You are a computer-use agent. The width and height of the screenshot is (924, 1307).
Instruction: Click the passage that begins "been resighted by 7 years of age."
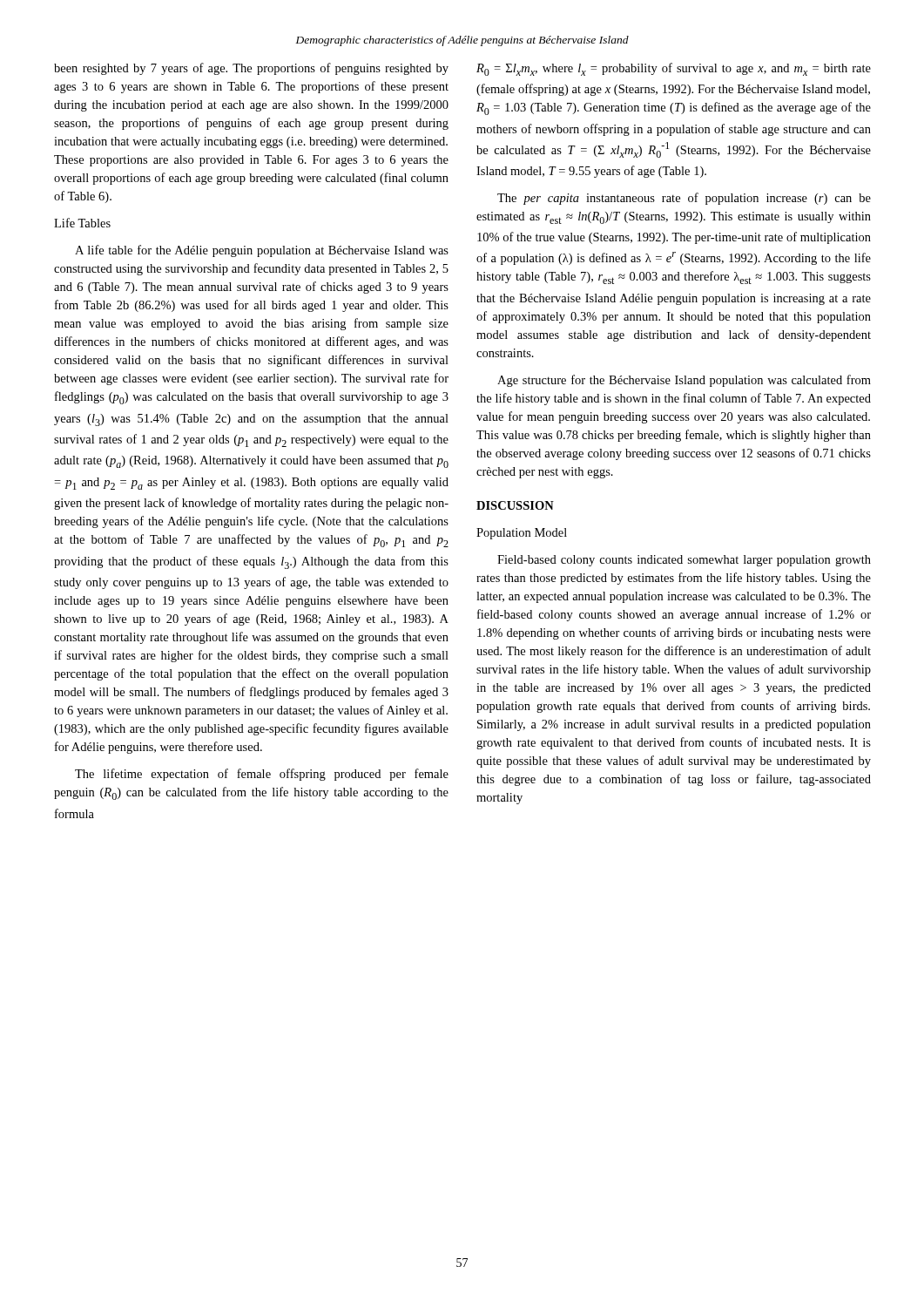tap(251, 132)
